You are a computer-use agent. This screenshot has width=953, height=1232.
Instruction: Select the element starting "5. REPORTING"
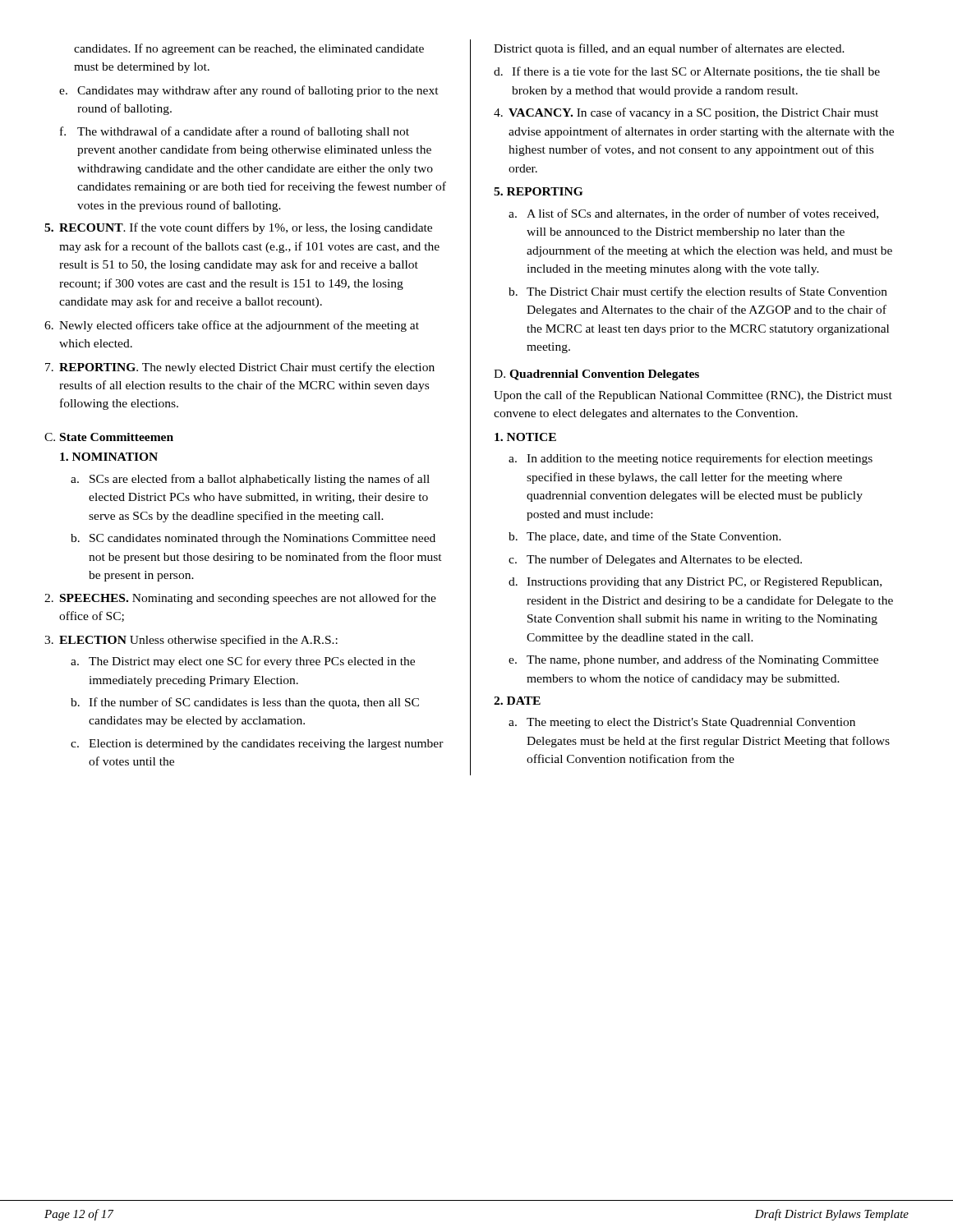538,191
